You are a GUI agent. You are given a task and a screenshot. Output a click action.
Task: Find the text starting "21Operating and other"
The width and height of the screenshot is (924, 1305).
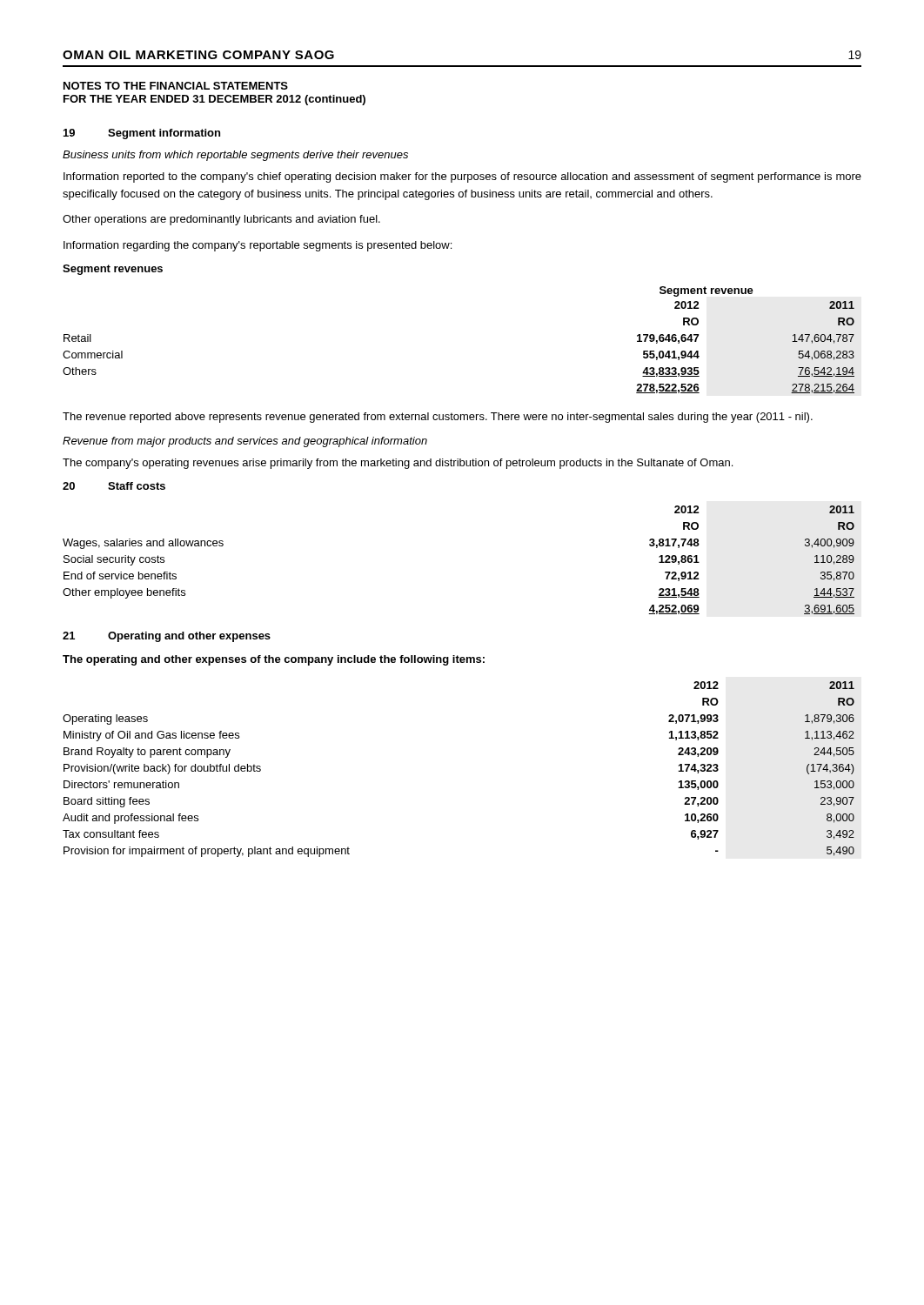click(167, 636)
